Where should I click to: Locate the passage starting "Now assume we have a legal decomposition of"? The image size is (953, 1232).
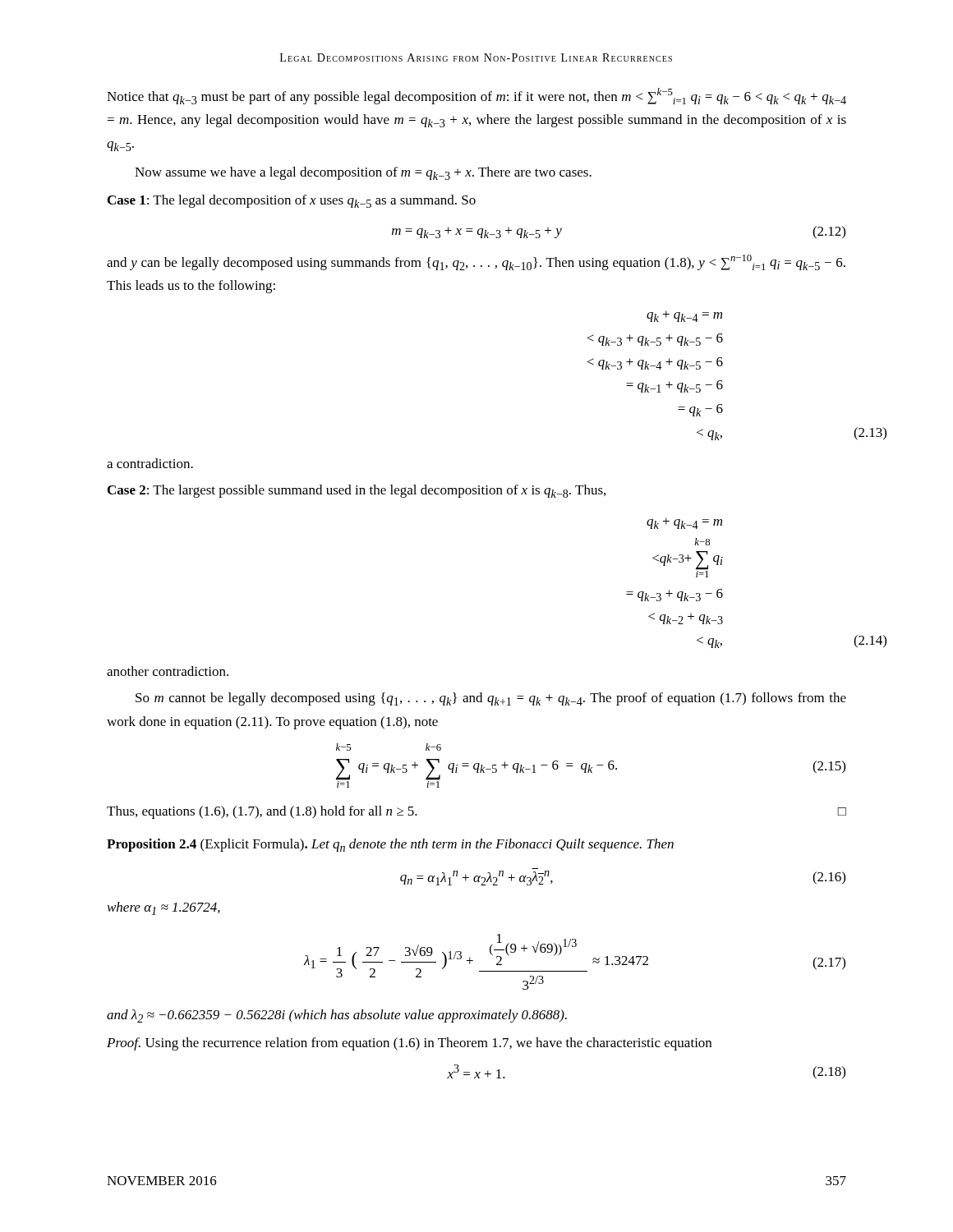point(476,173)
